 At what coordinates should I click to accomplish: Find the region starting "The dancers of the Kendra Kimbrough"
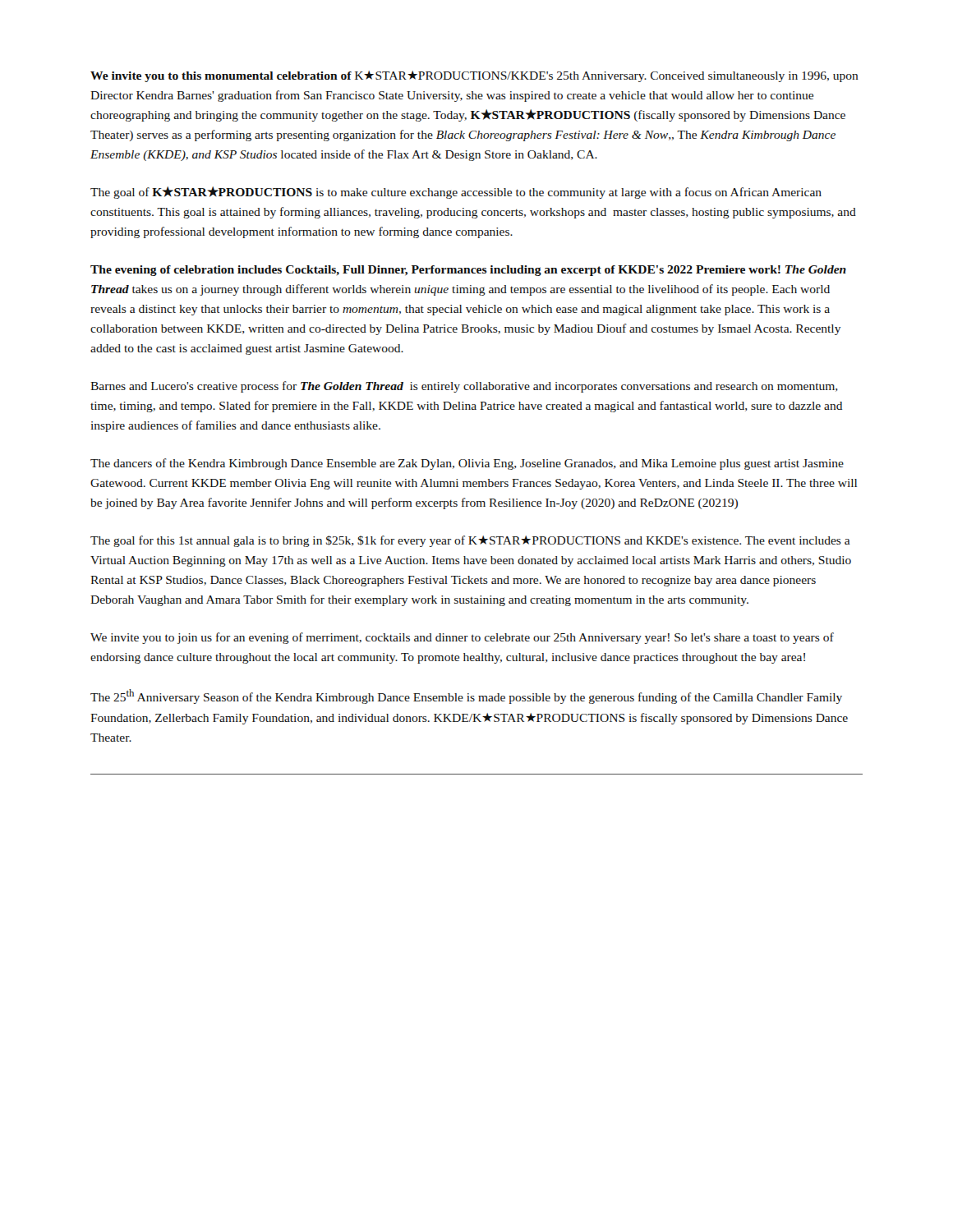474,483
